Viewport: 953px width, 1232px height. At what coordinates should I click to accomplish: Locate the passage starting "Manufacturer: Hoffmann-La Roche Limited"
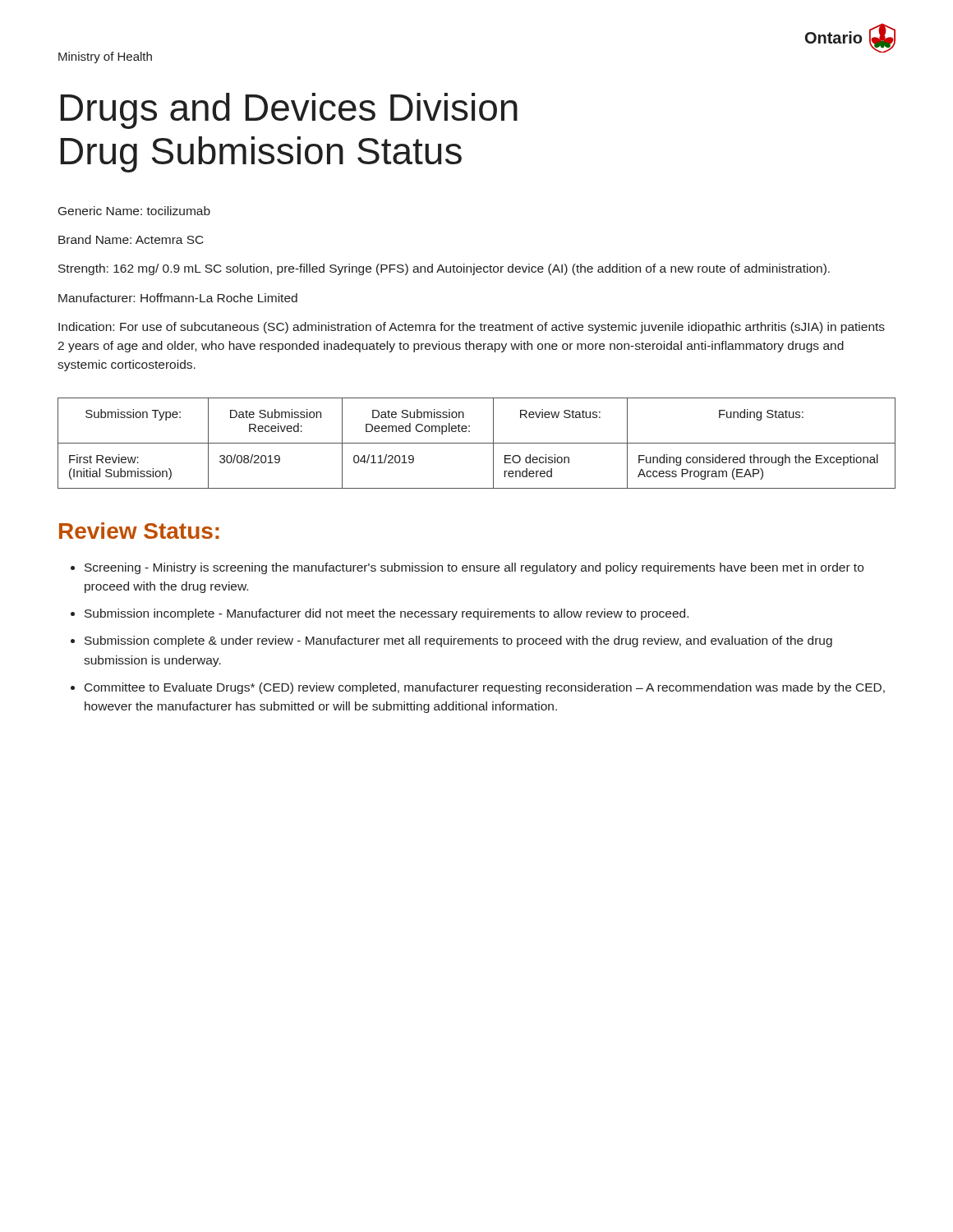178,297
